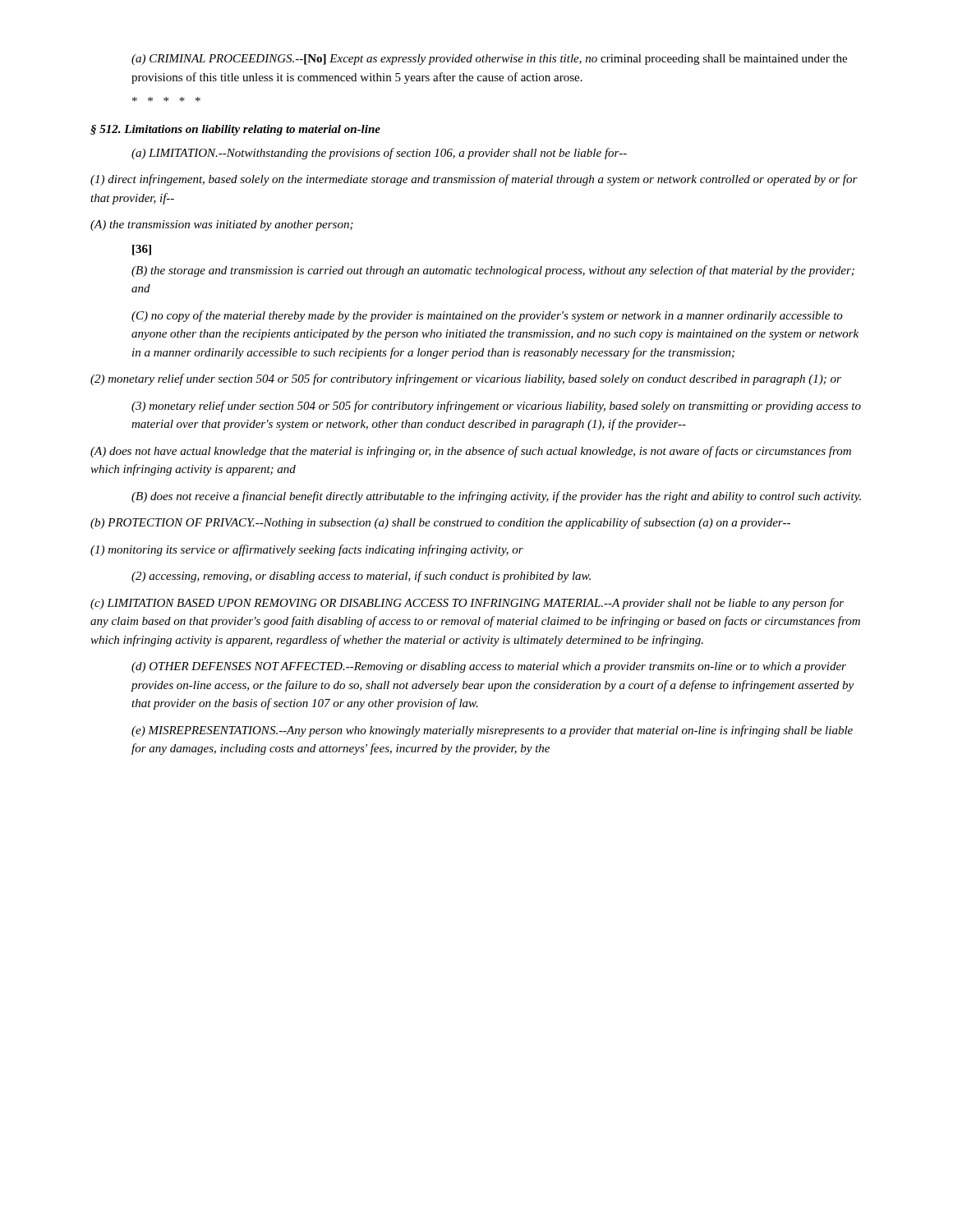The width and height of the screenshot is (953, 1232).
Task: Select the text block that reads "(B) does not receive a financial benefit"
Action: coord(497,496)
